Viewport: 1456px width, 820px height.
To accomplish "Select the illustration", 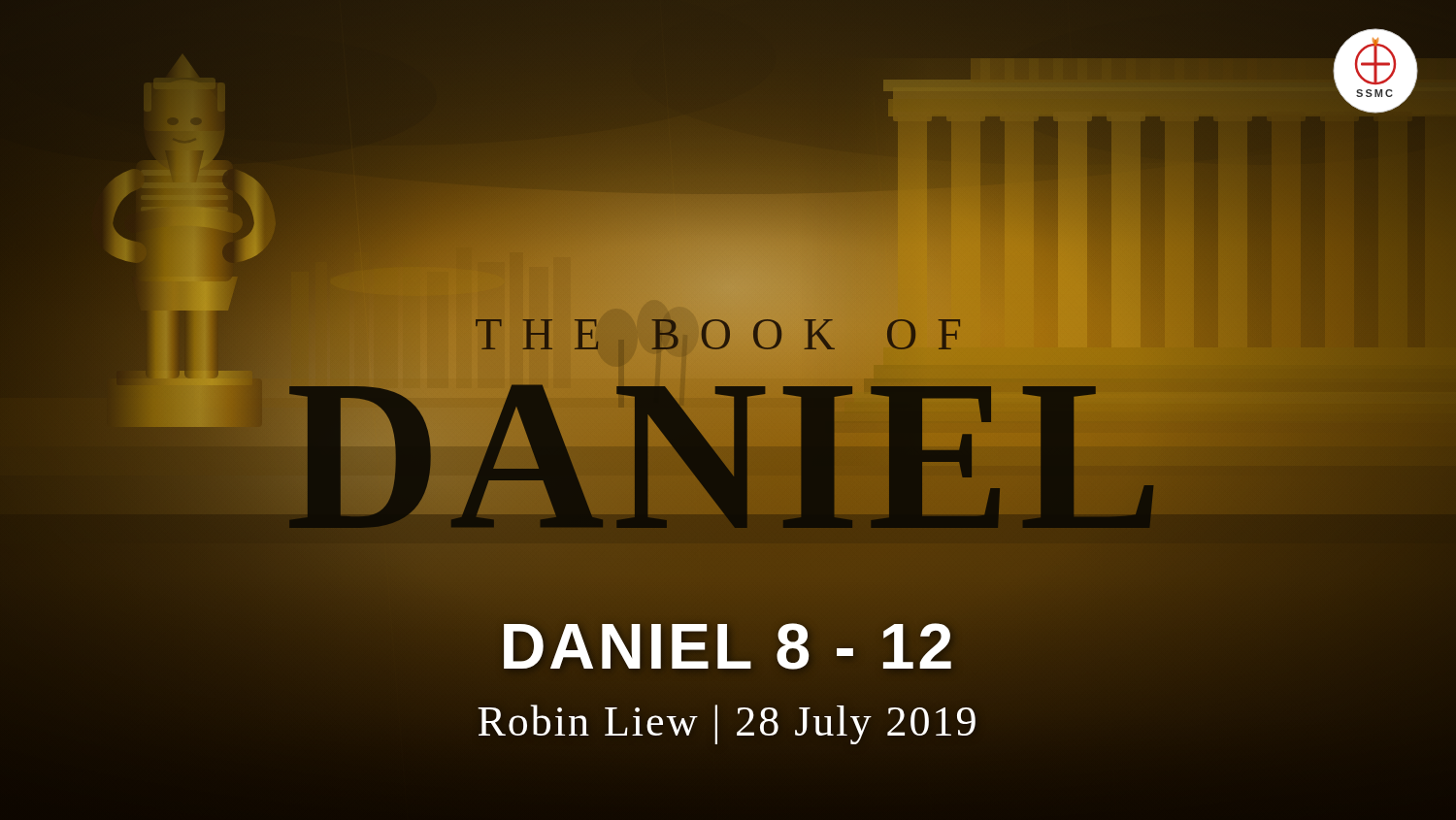I will point(728,410).
